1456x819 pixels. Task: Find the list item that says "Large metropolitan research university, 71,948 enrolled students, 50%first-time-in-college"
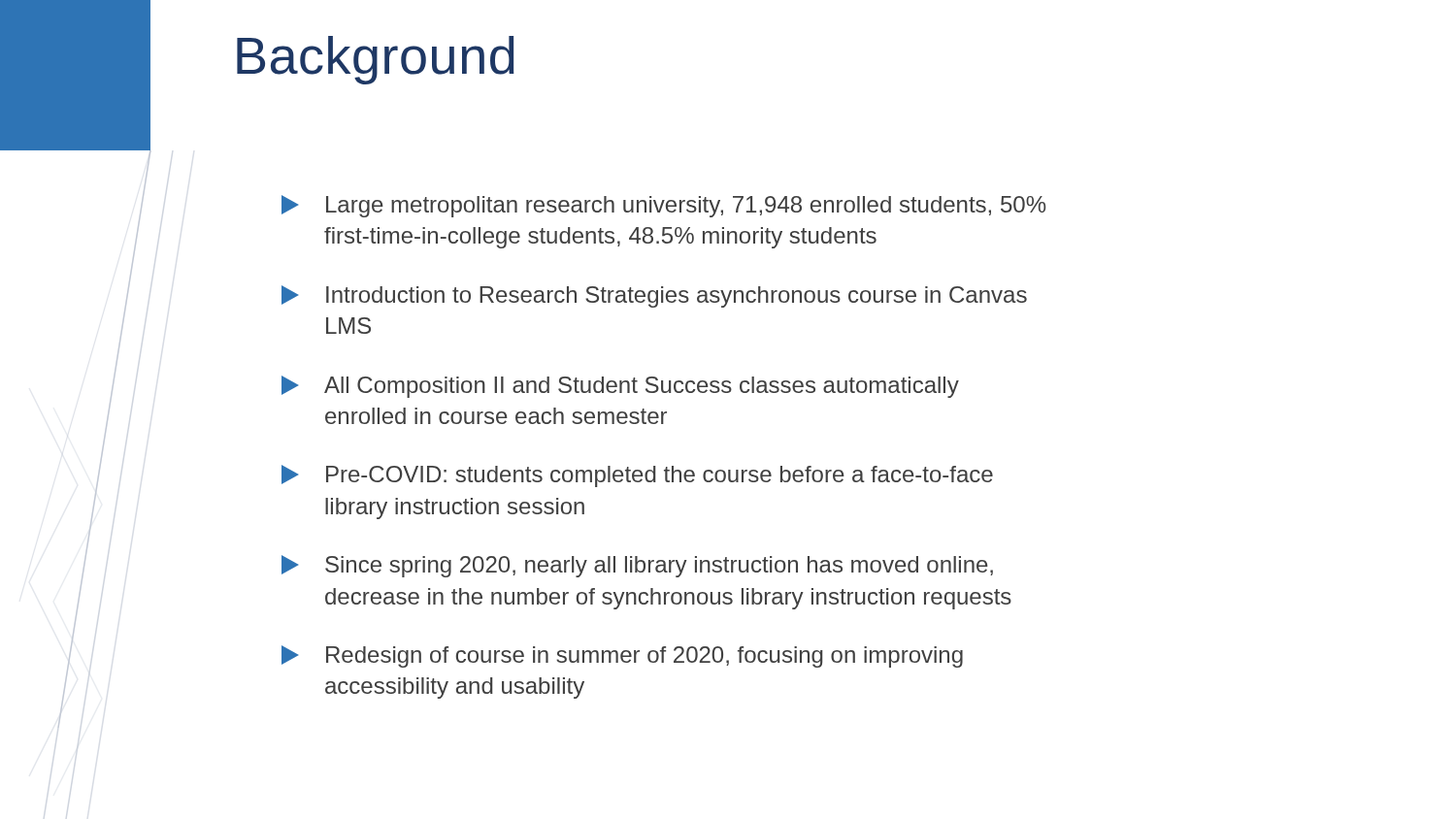click(840, 221)
